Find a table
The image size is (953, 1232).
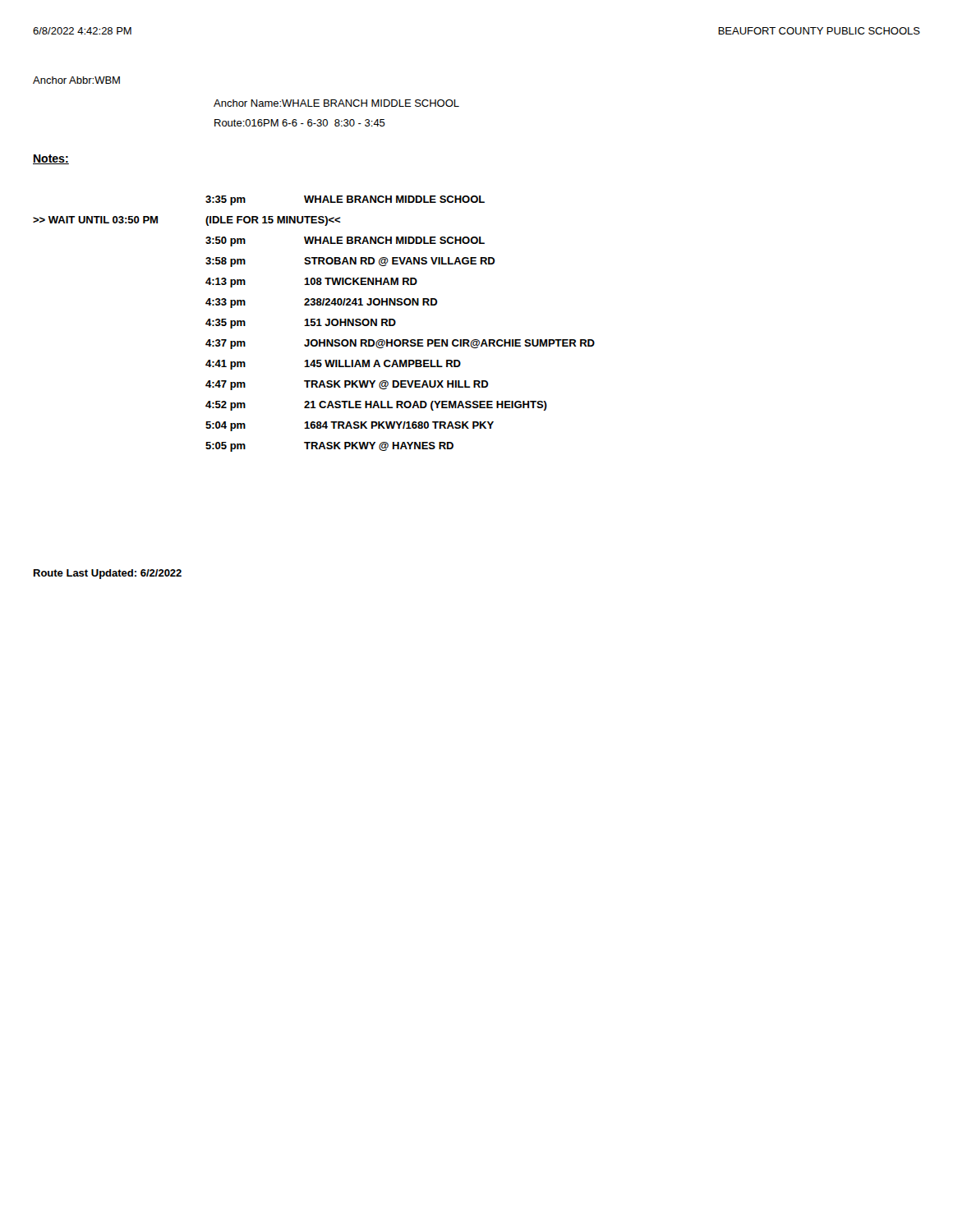pyautogui.click(x=476, y=322)
